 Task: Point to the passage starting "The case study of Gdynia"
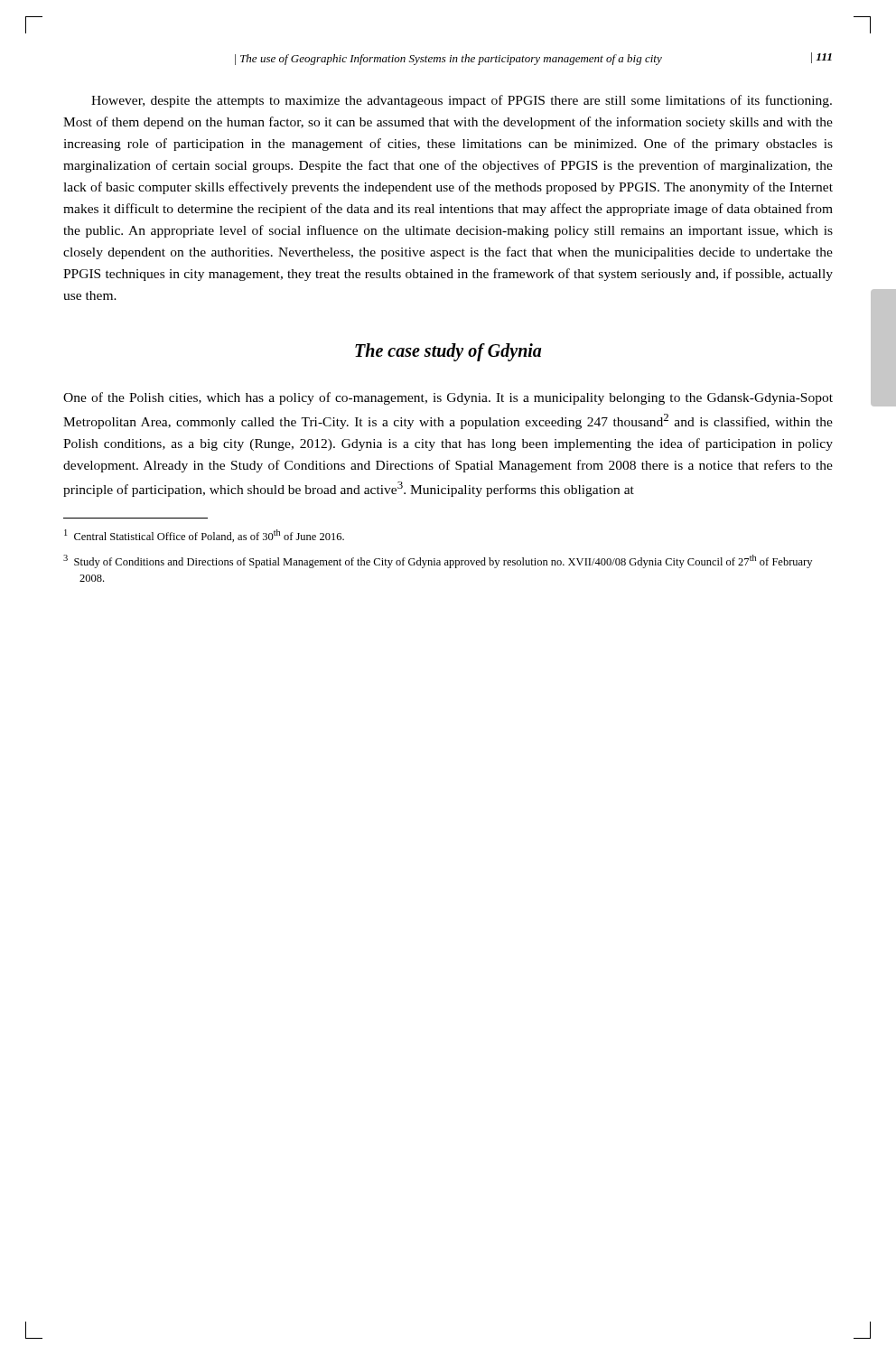tap(448, 351)
